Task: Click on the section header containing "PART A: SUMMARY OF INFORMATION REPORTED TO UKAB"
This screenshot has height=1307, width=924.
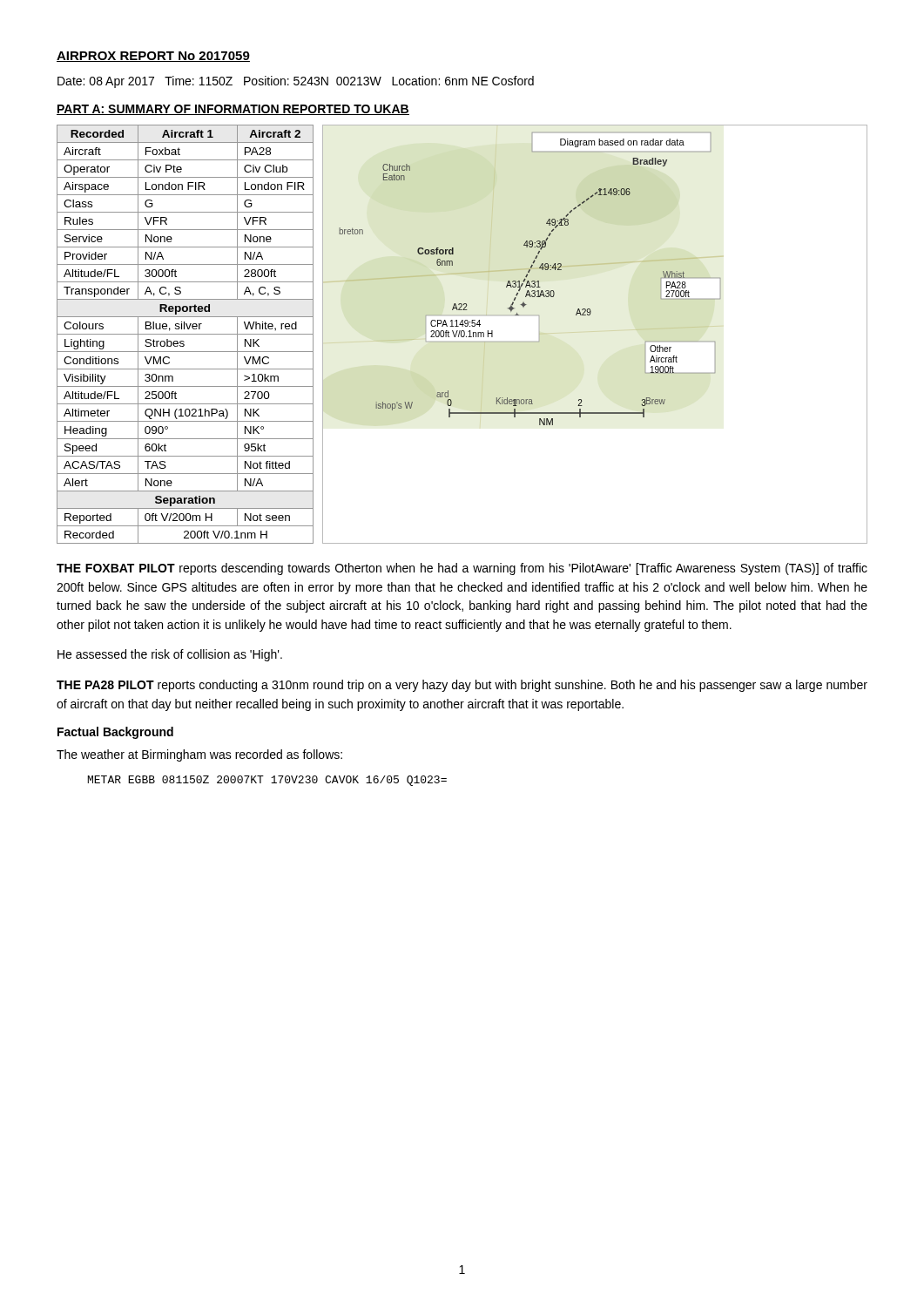Action: [233, 109]
